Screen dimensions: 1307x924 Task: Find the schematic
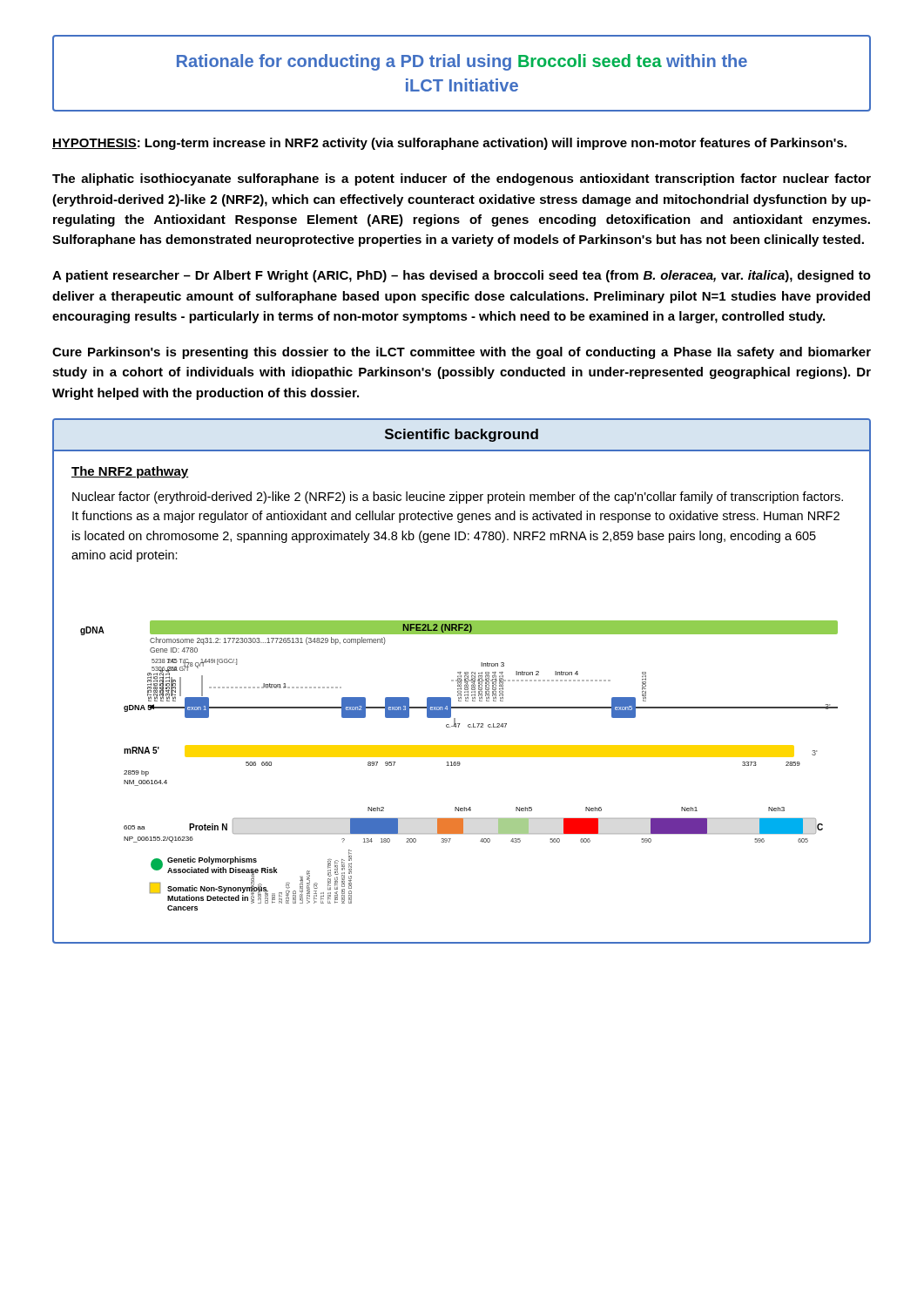(x=463, y=751)
